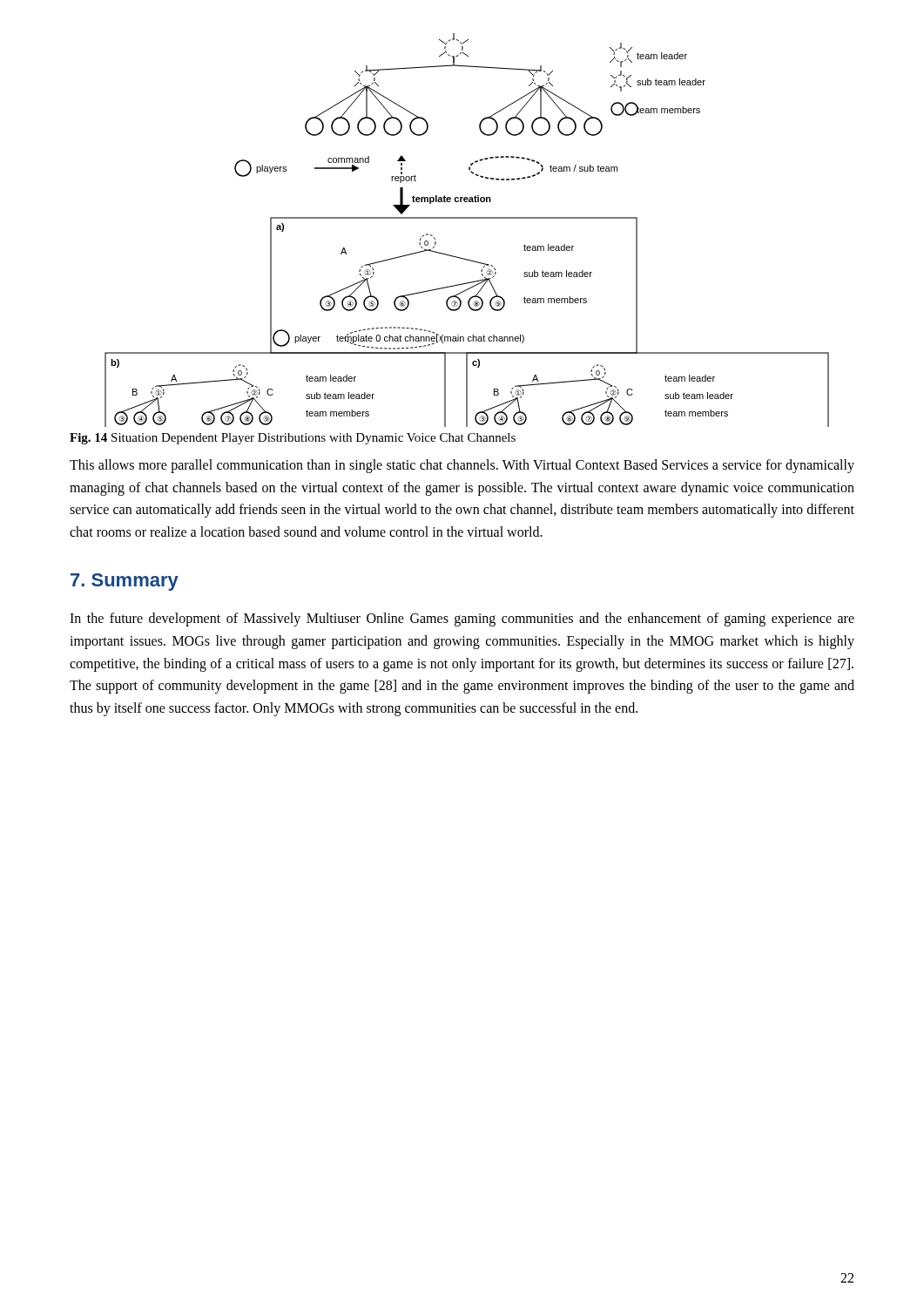This screenshot has width=924, height=1307.
Task: Locate the schematic
Action: coord(462,227)
